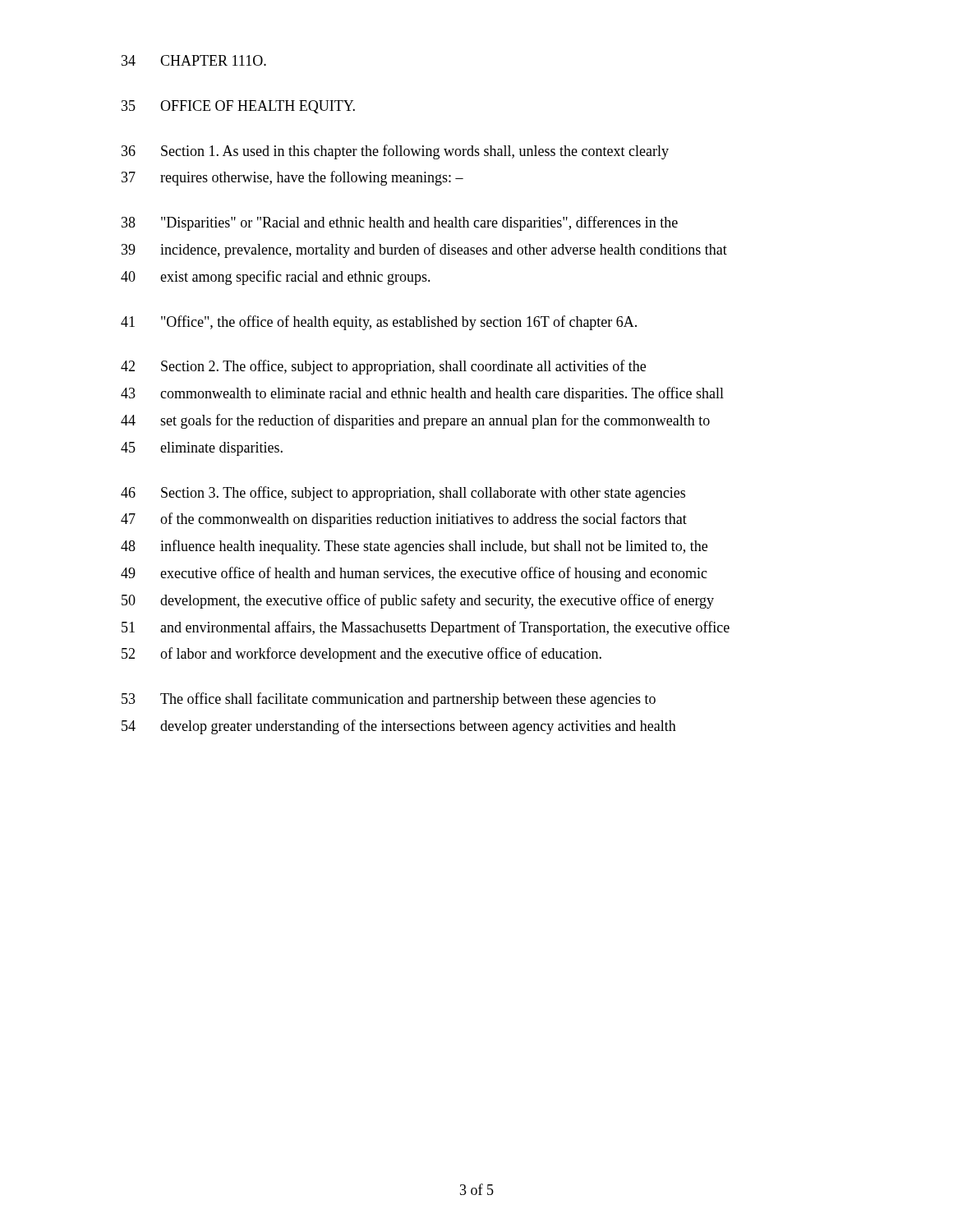Locate the element starting "37 requires otherwise, have the following meanings:"

292,178
